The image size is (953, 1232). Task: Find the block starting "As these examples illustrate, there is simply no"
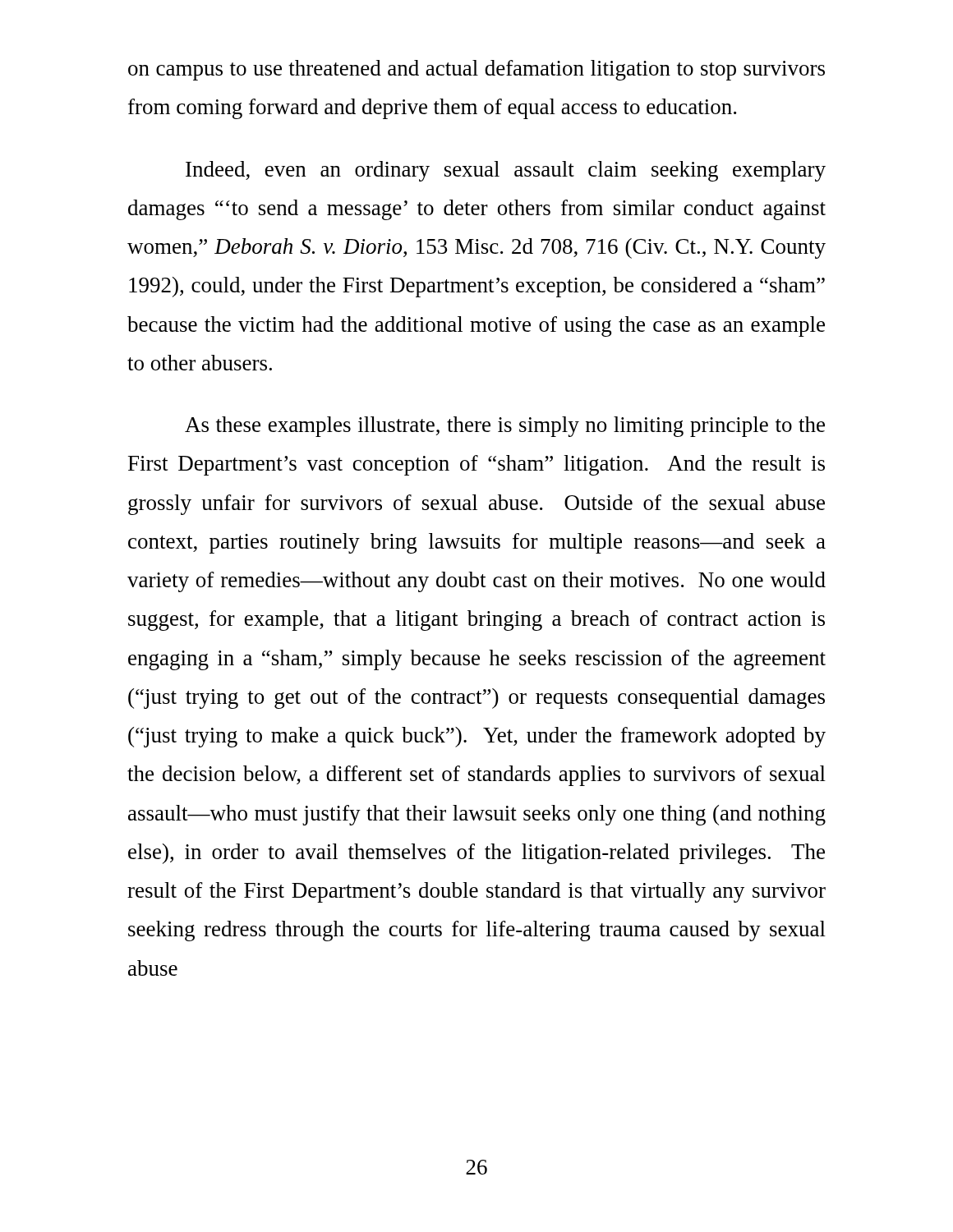coord(476,697)
